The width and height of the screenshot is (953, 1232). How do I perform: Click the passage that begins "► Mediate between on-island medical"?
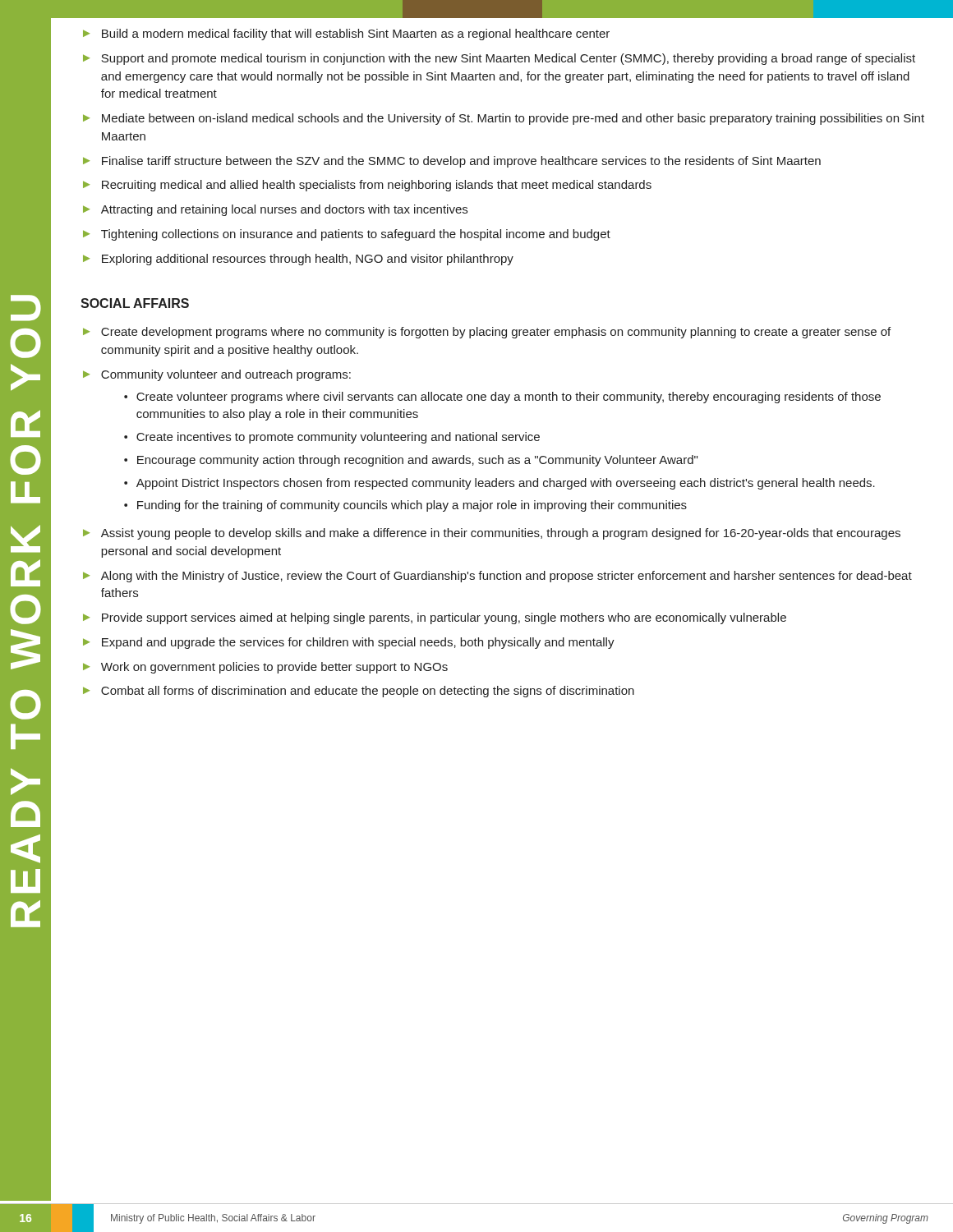tap(504, 127)
